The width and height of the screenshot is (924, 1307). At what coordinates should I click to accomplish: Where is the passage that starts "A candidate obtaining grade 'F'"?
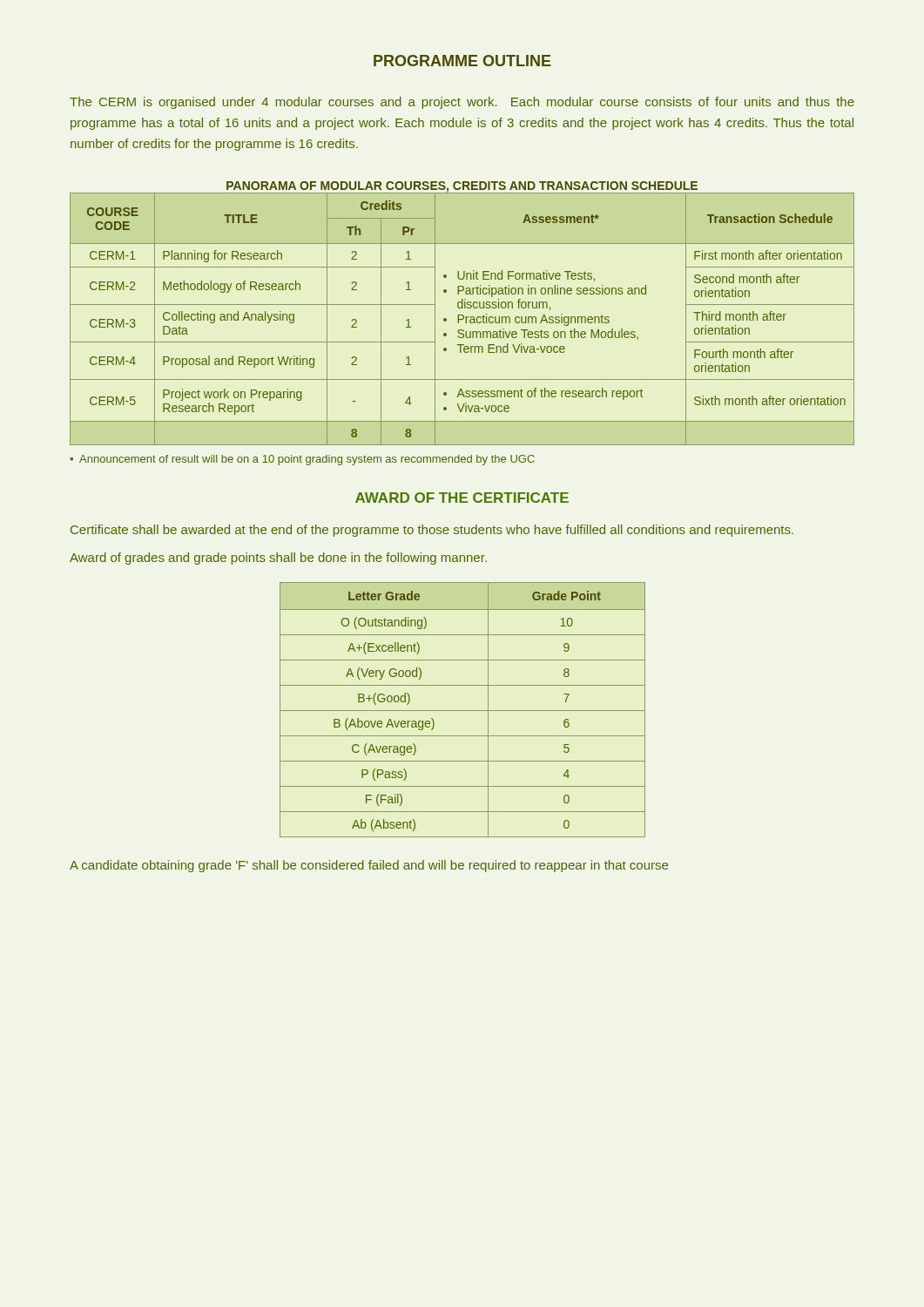tap(369, 865)
